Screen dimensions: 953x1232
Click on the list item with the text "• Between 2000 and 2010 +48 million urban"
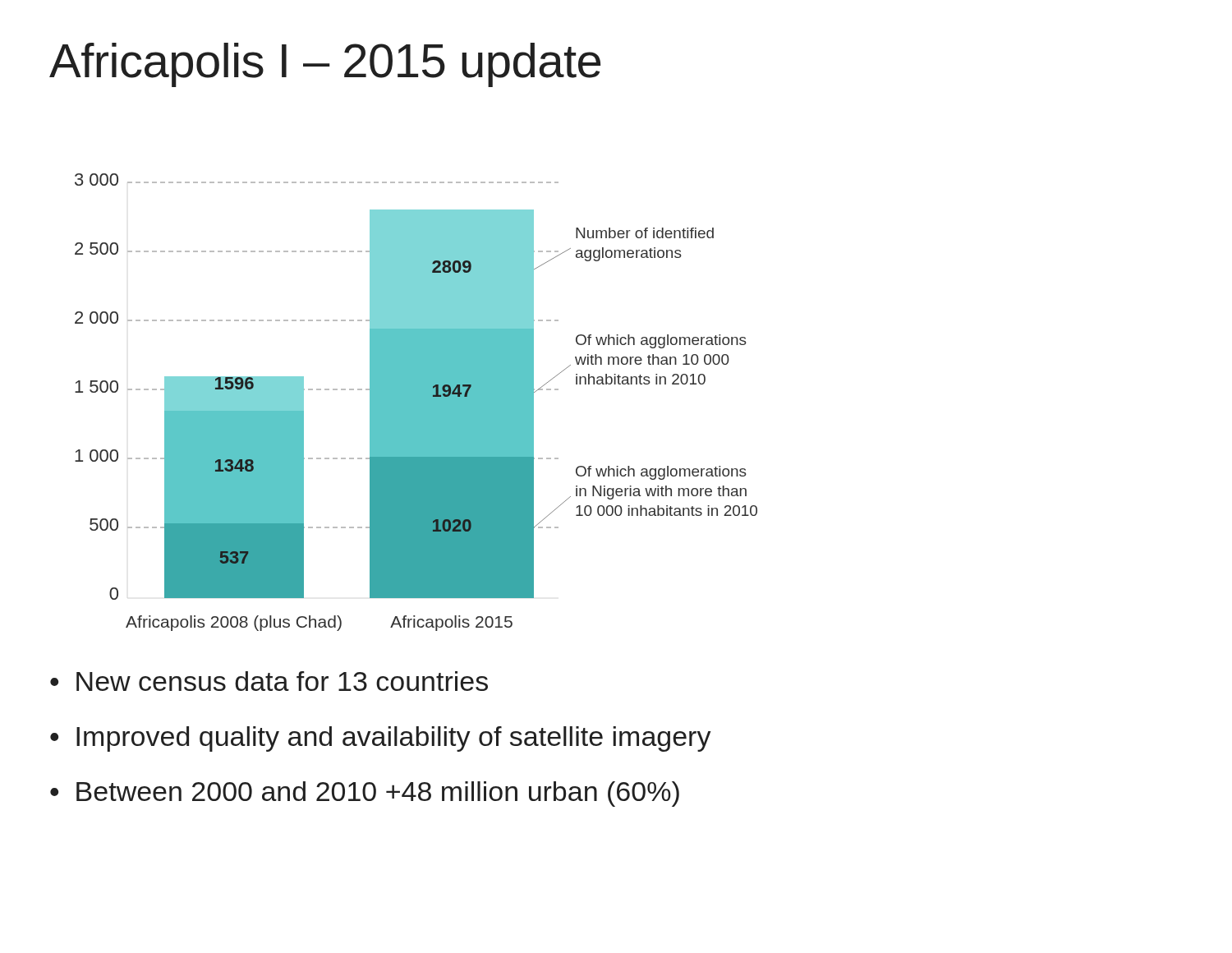tap(365, 792)
